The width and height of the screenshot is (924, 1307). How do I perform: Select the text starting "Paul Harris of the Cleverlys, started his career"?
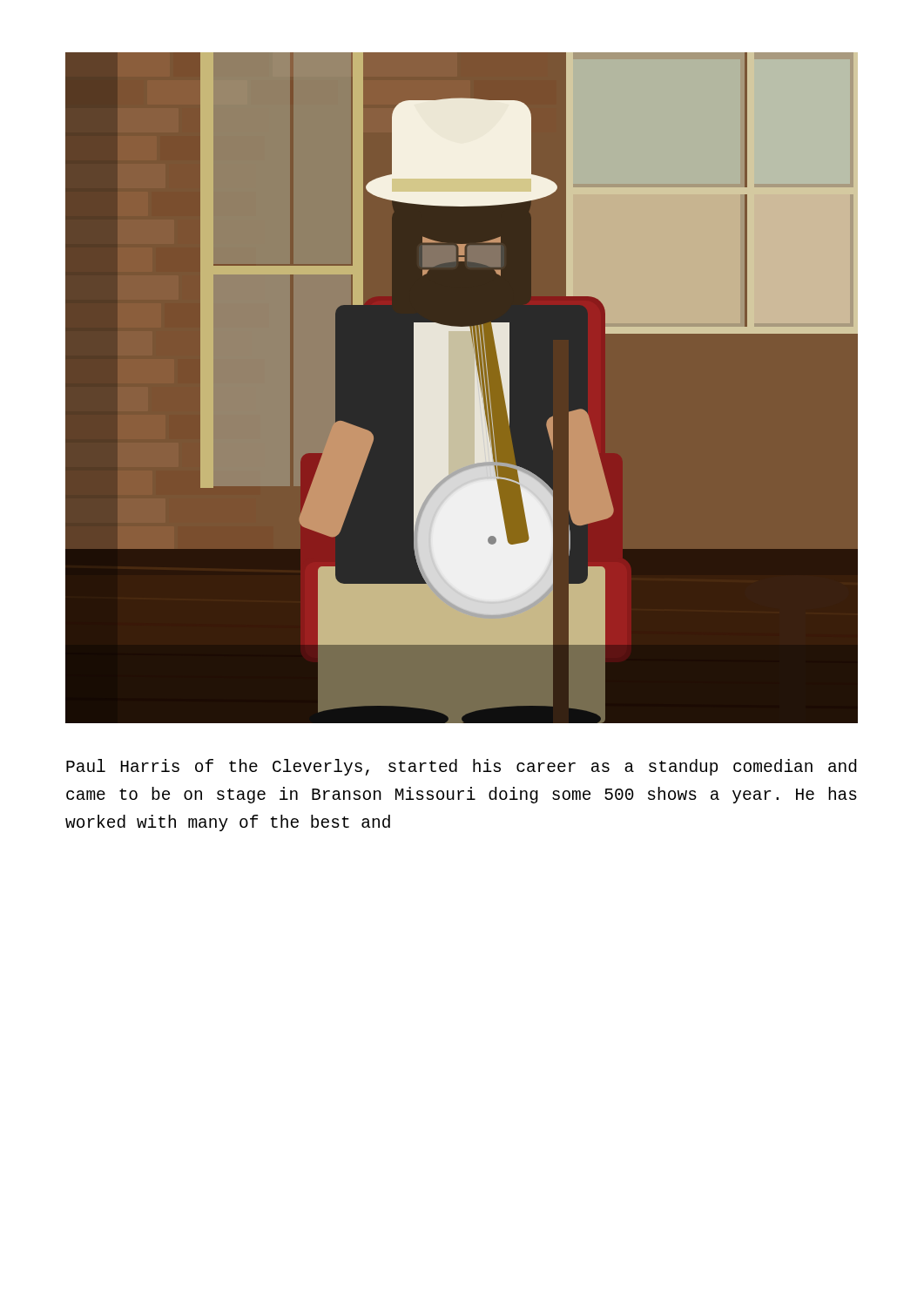(462, 796)
